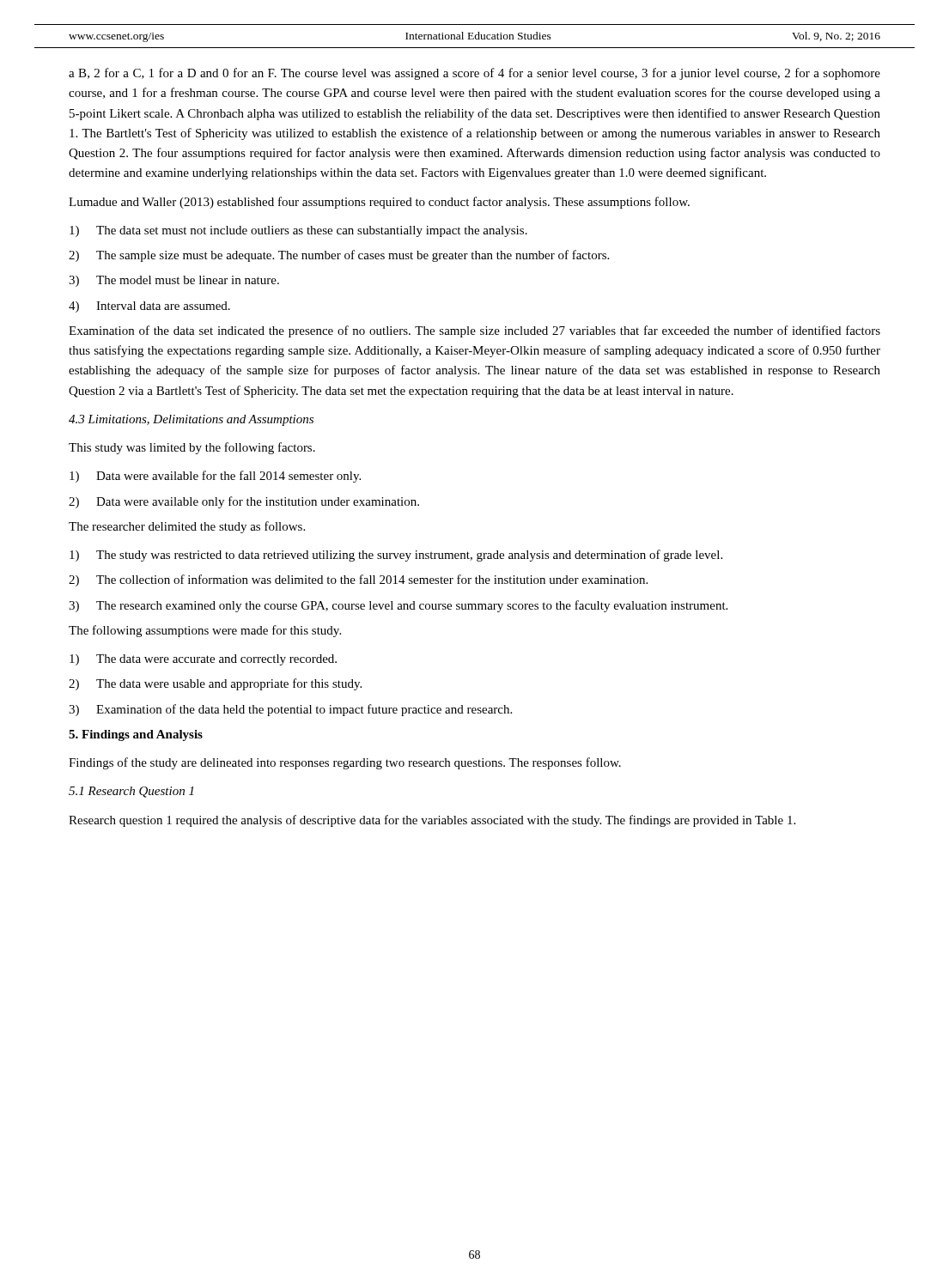Find "The researcher delimited the study as follows." on this page
The height and width of the screenshot is (1288, 949).
coord(187,527)
